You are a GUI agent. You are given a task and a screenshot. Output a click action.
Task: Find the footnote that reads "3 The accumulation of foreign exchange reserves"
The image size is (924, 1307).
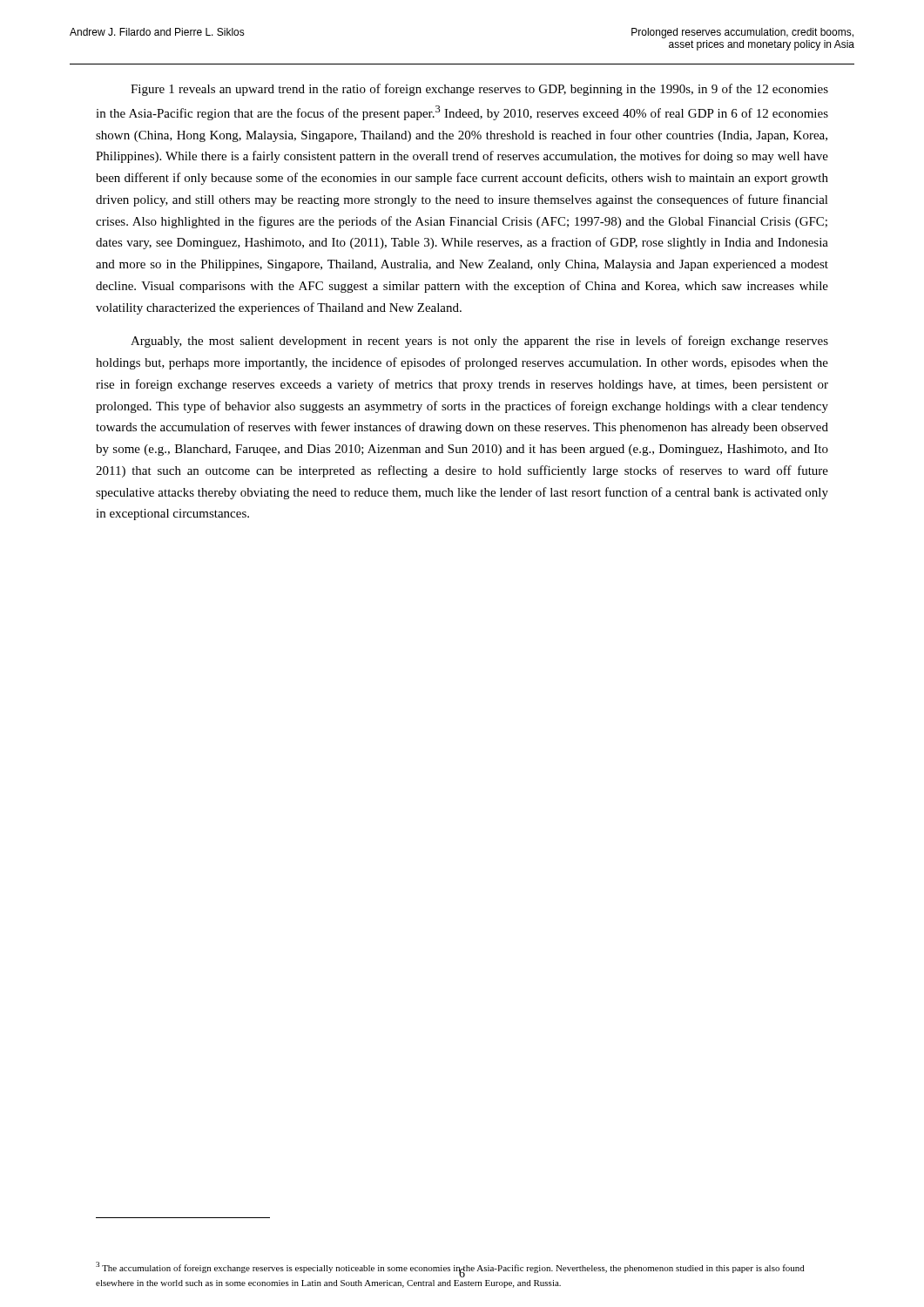click(450, 1274)
